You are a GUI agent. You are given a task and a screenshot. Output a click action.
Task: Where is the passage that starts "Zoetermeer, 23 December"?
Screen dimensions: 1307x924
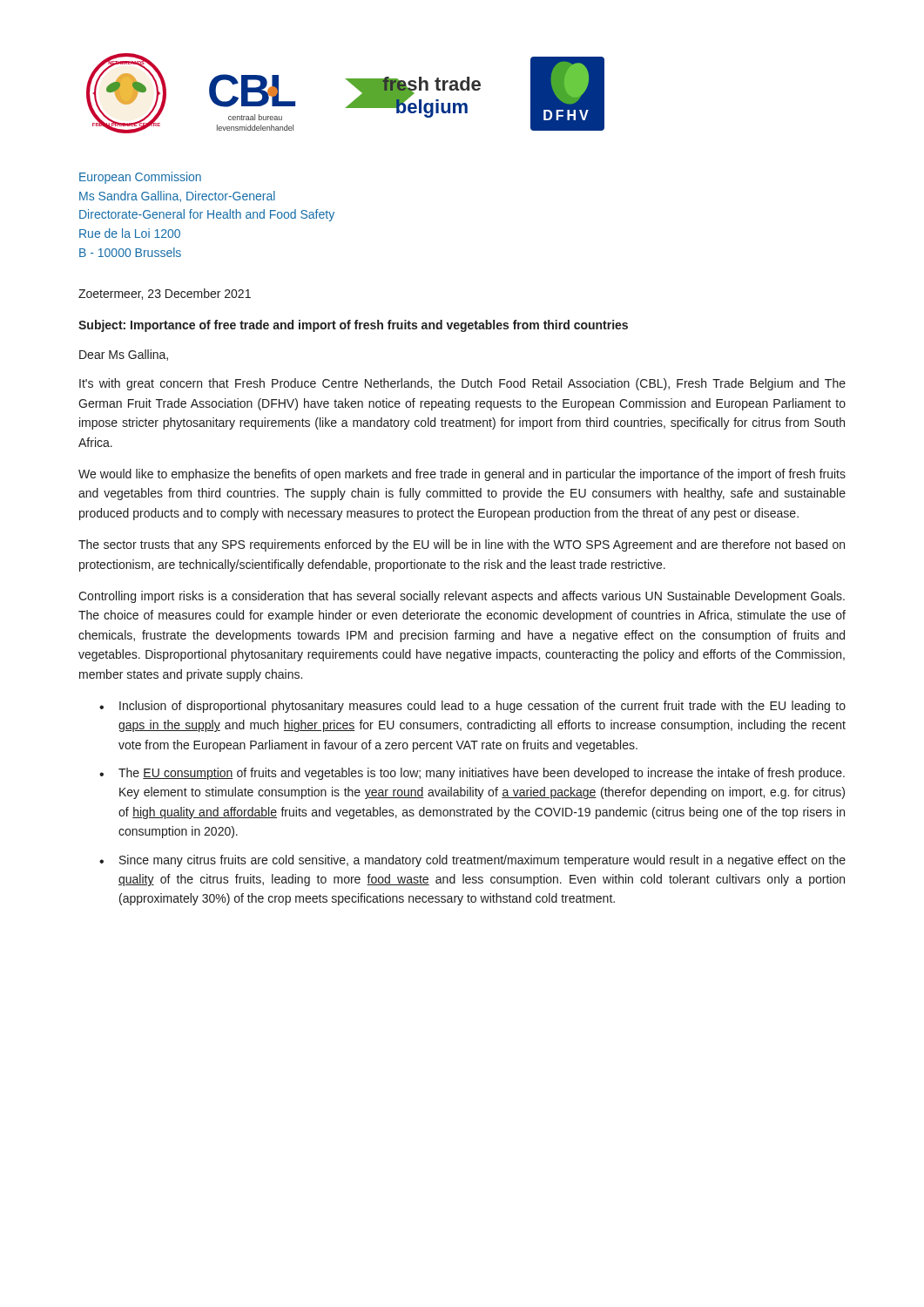(165, 294)
